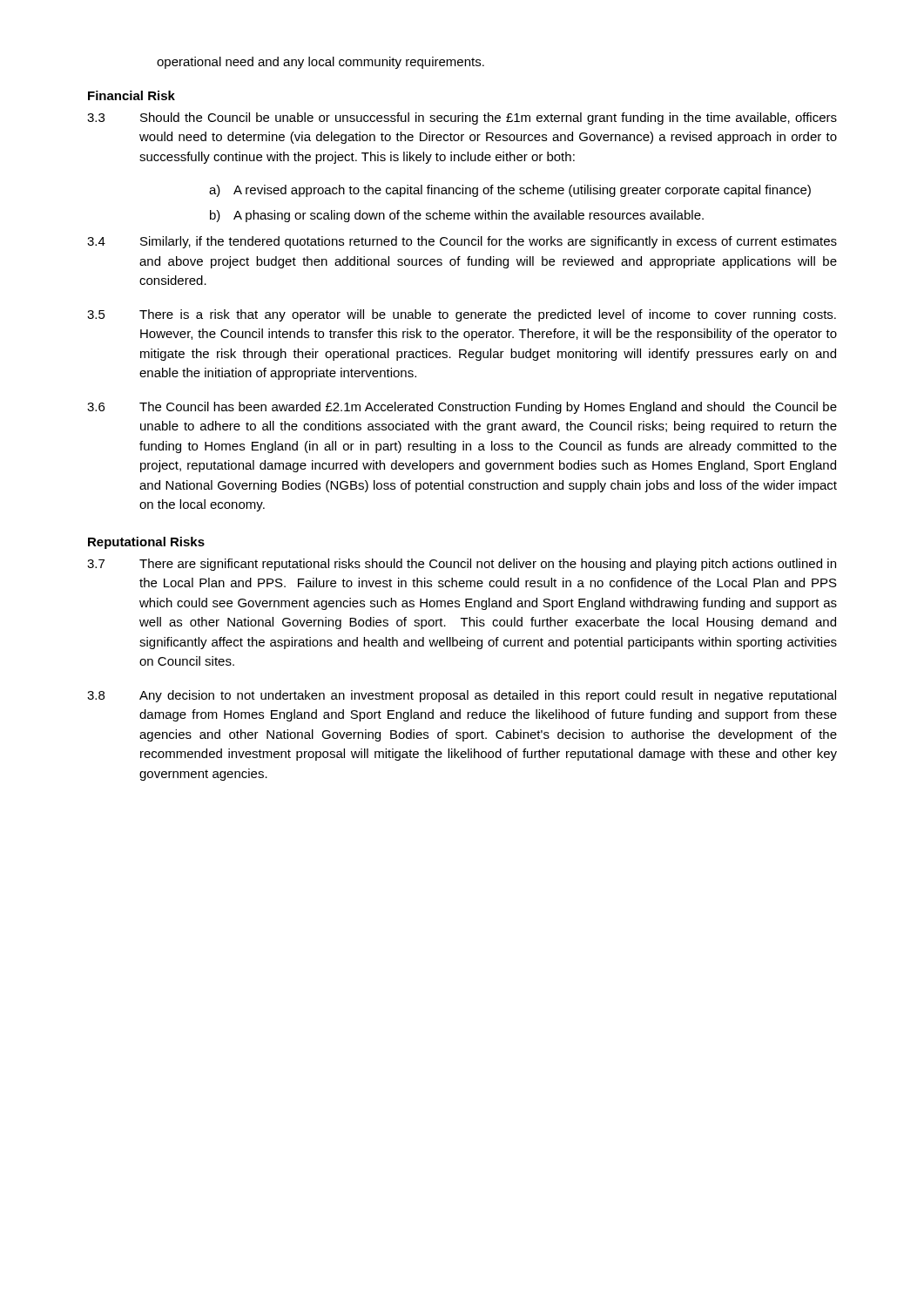Locate the block of text that opens with "3 Should the Council be unable"

pos(462,137)
